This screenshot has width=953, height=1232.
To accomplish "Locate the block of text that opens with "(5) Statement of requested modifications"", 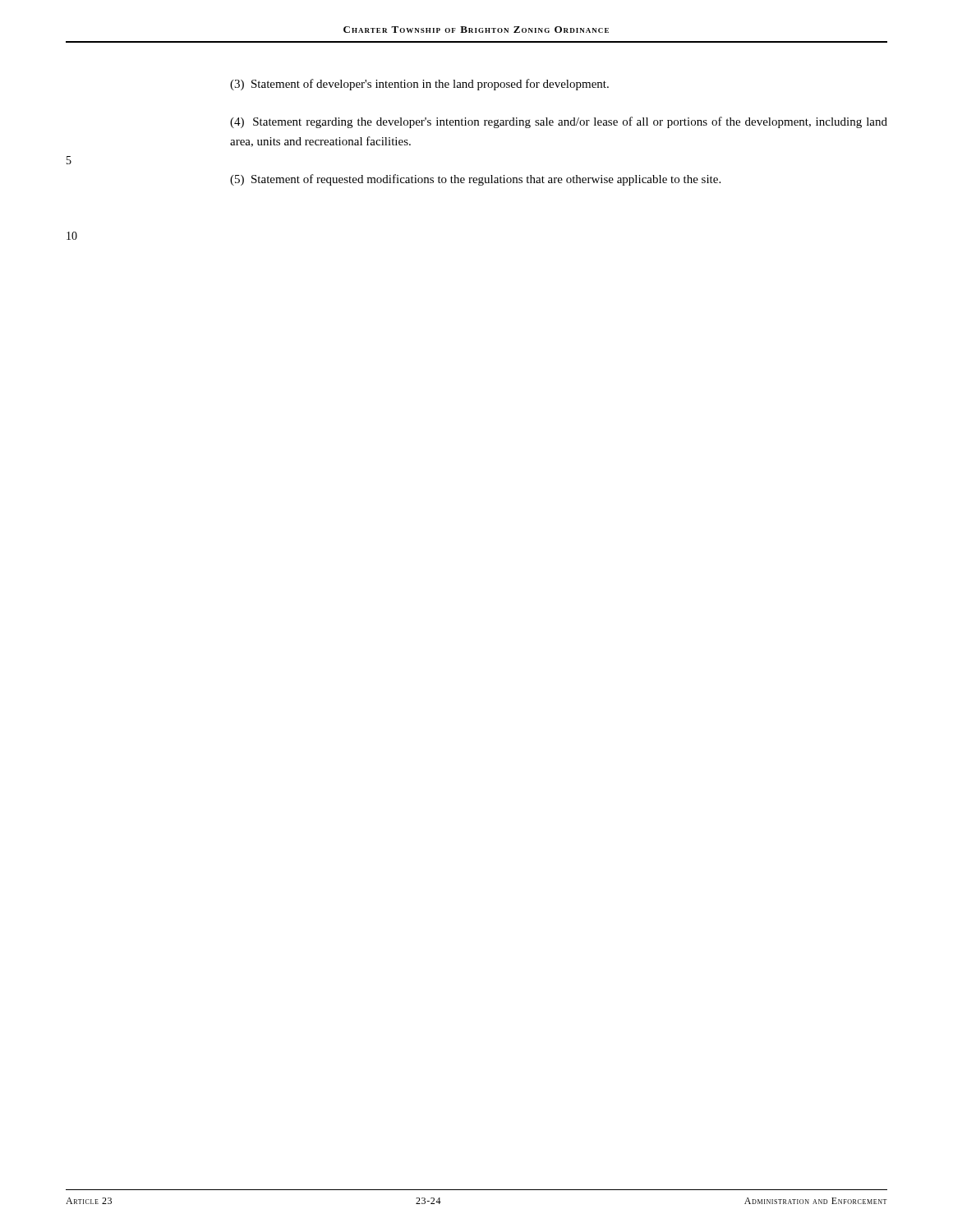I will (x=476, y=179).
